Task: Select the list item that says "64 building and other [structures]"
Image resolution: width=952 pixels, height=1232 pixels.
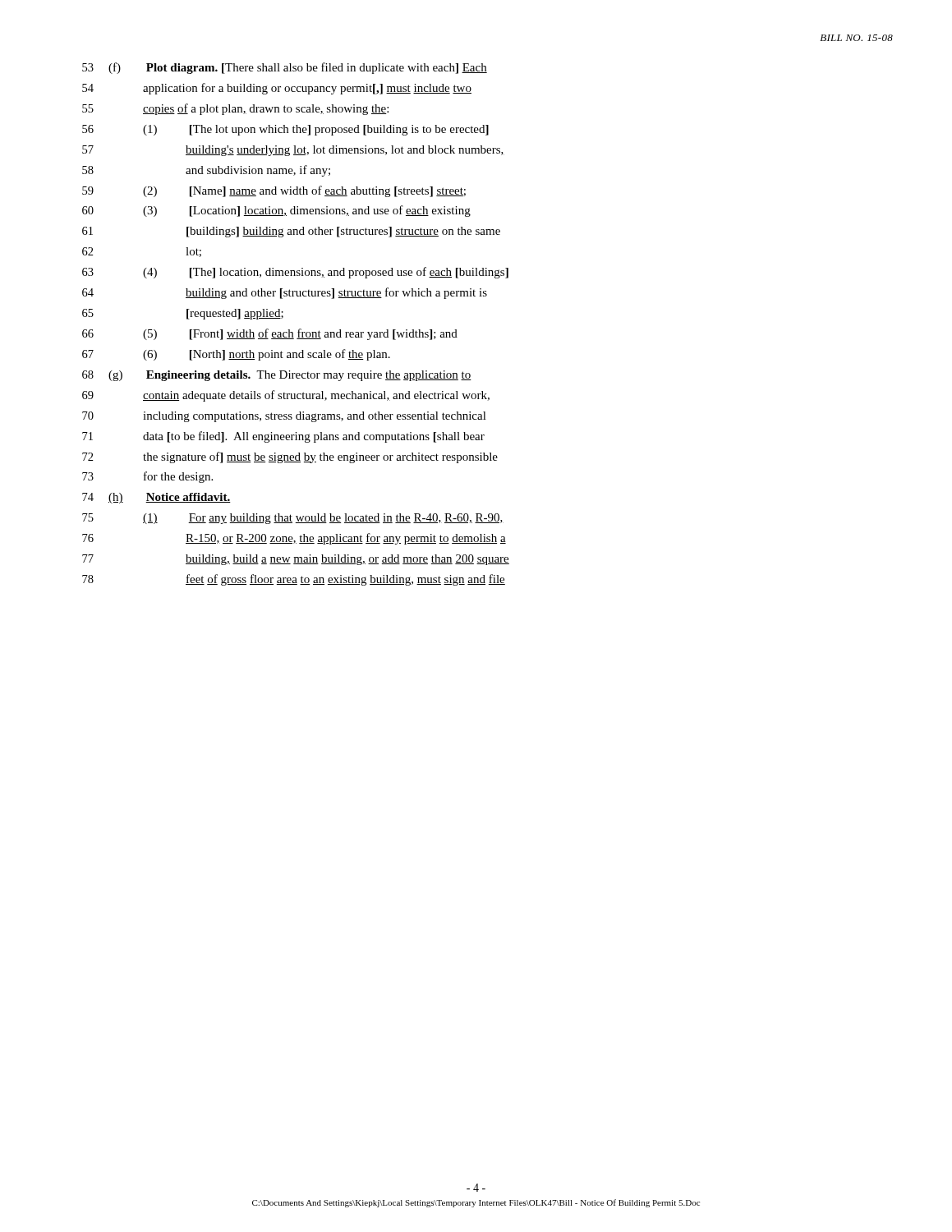Action: point(476,293)
